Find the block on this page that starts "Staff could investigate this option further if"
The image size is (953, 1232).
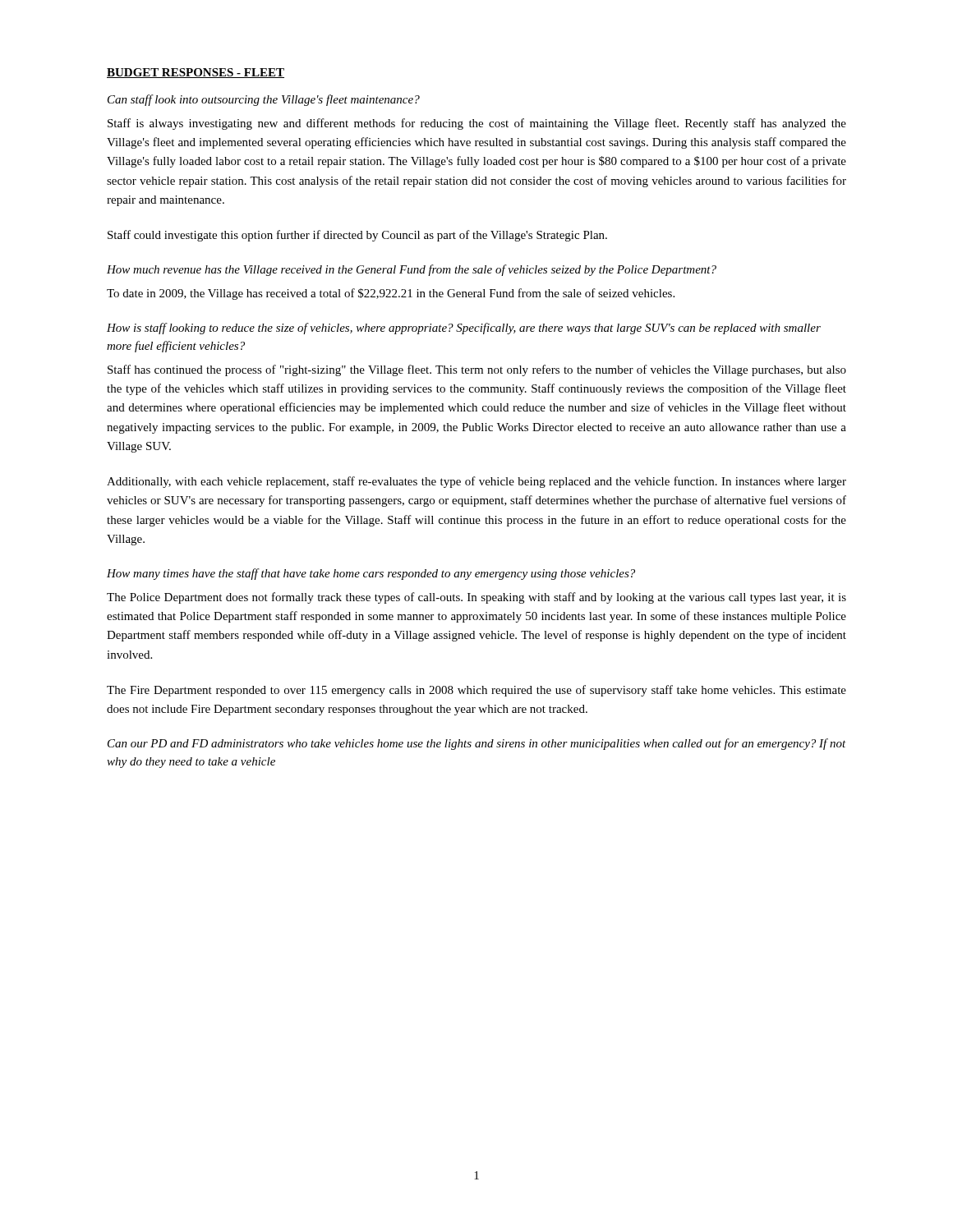pyautogui.click(x=476, y=235)
